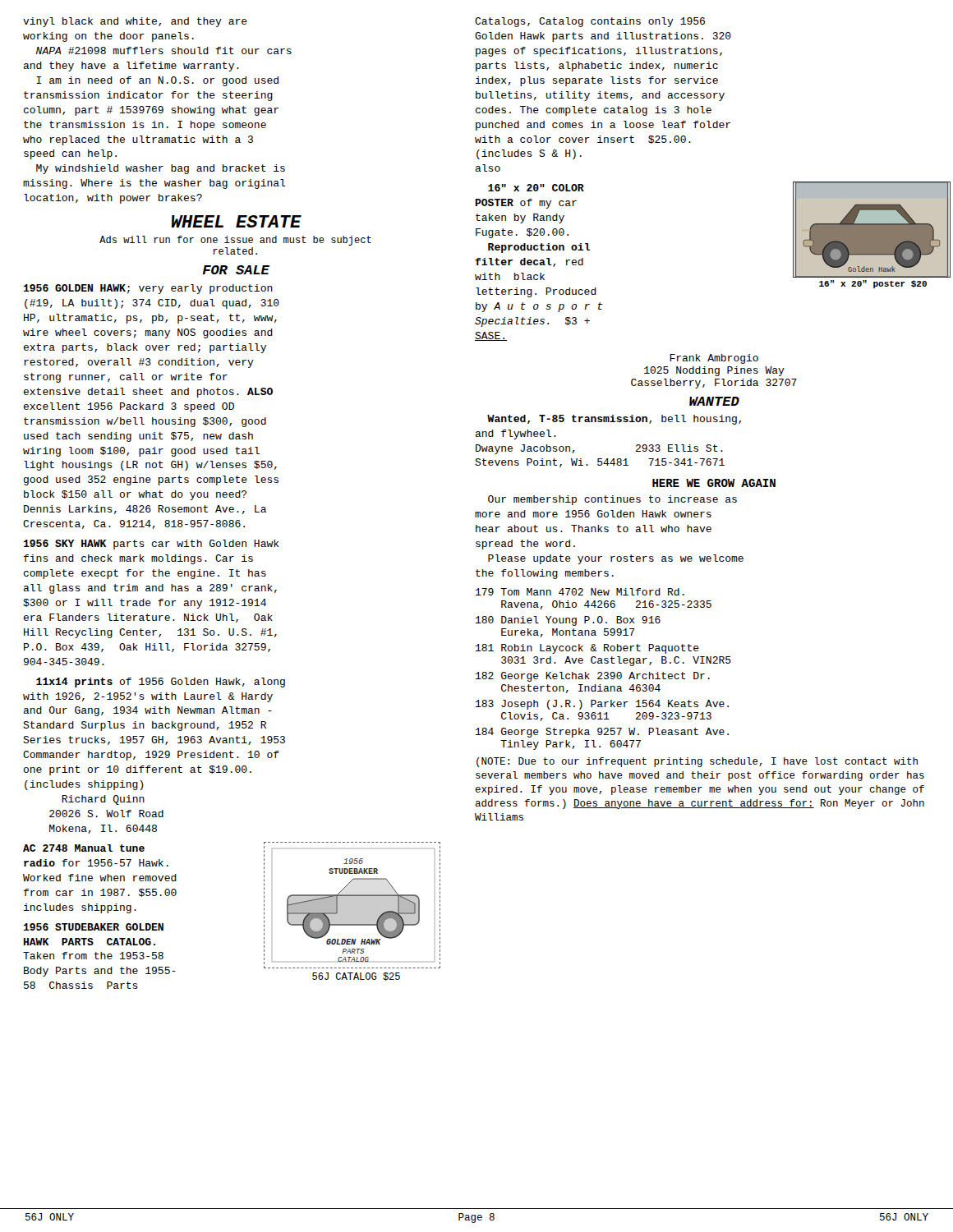Screen dimensions: 1232x953
Task: Click on the list item that reads "180 Daniel Young P.O. Box 916 Eureka, Montana"
Action: (568, 627)
